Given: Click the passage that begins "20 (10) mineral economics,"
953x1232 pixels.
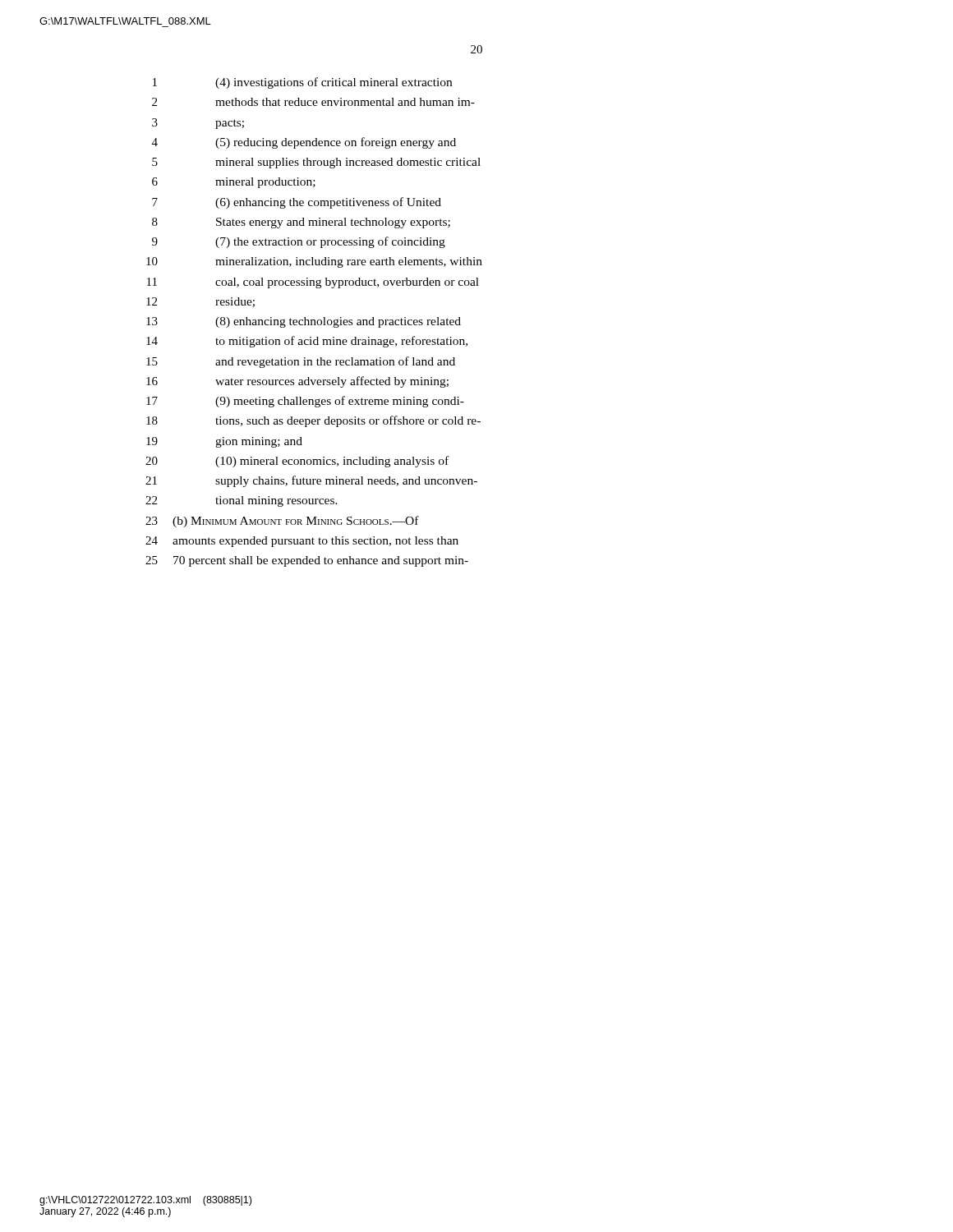Looking at the screenshot, I should pos(297,462).
